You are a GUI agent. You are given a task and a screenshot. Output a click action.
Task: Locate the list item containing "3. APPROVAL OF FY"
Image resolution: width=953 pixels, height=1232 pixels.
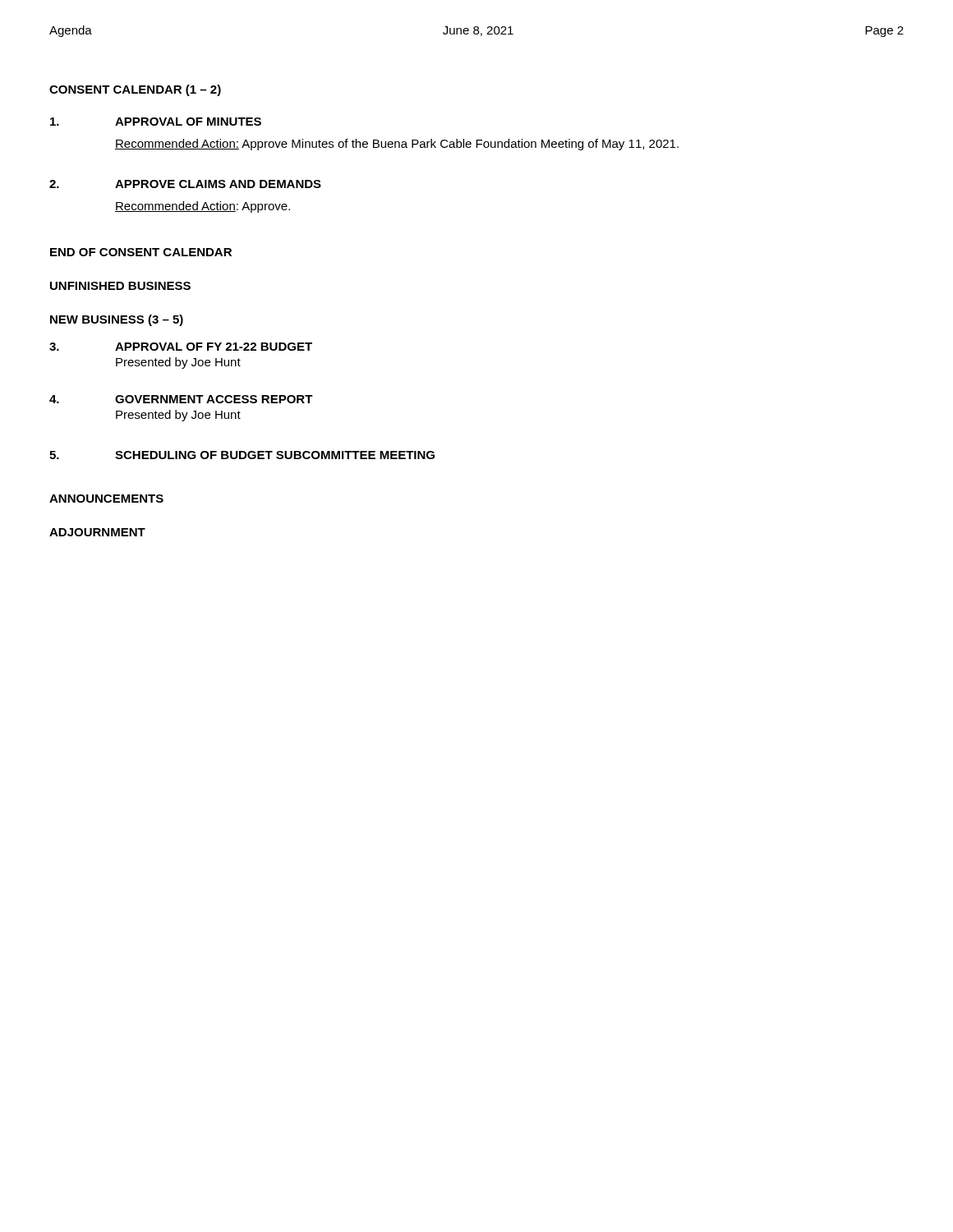pyautogui.click(x=181, y=347)
